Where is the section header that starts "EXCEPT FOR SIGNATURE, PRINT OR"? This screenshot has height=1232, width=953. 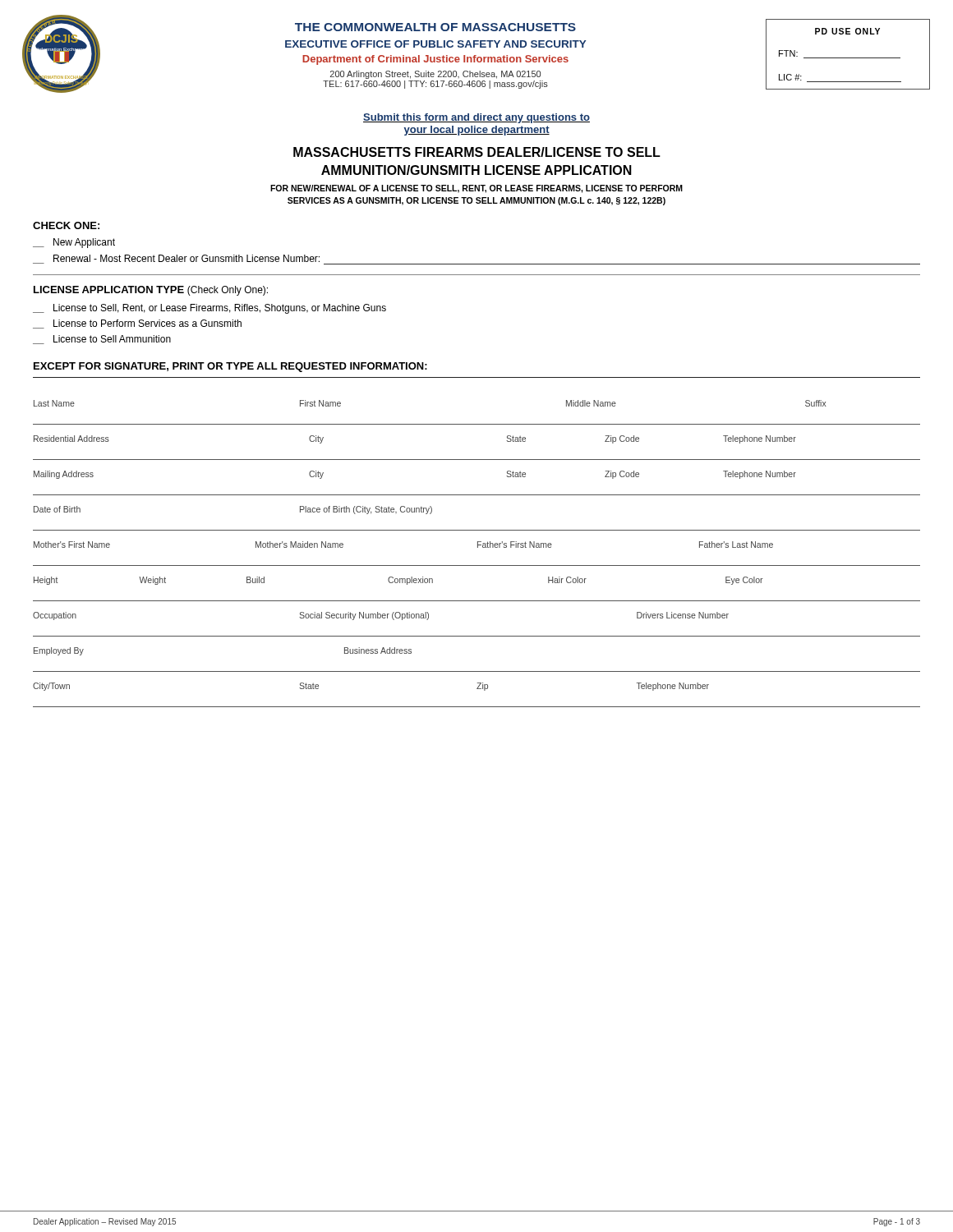coord(230,366)
